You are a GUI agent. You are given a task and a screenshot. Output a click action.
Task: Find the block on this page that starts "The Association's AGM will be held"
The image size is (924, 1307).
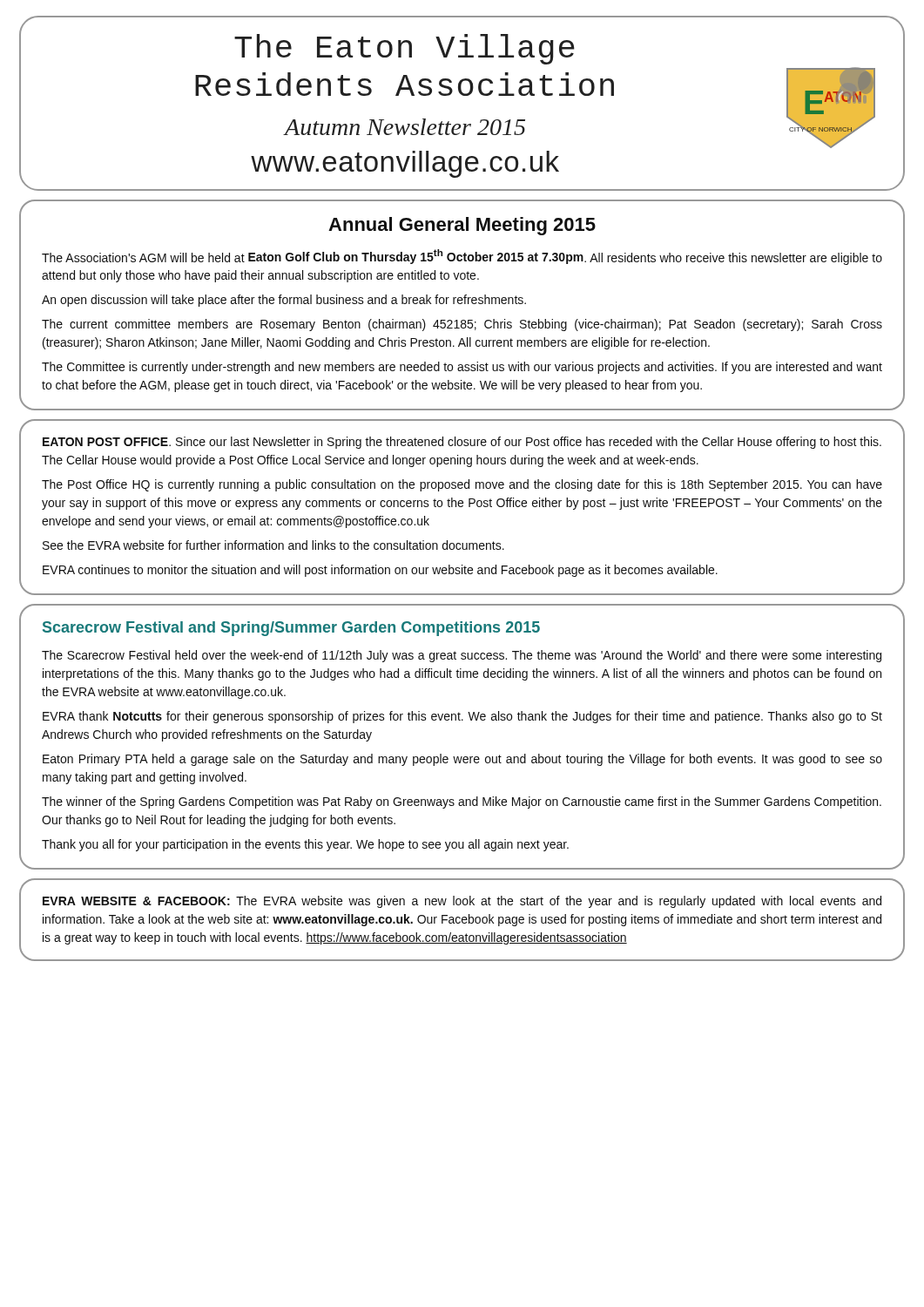462,265
